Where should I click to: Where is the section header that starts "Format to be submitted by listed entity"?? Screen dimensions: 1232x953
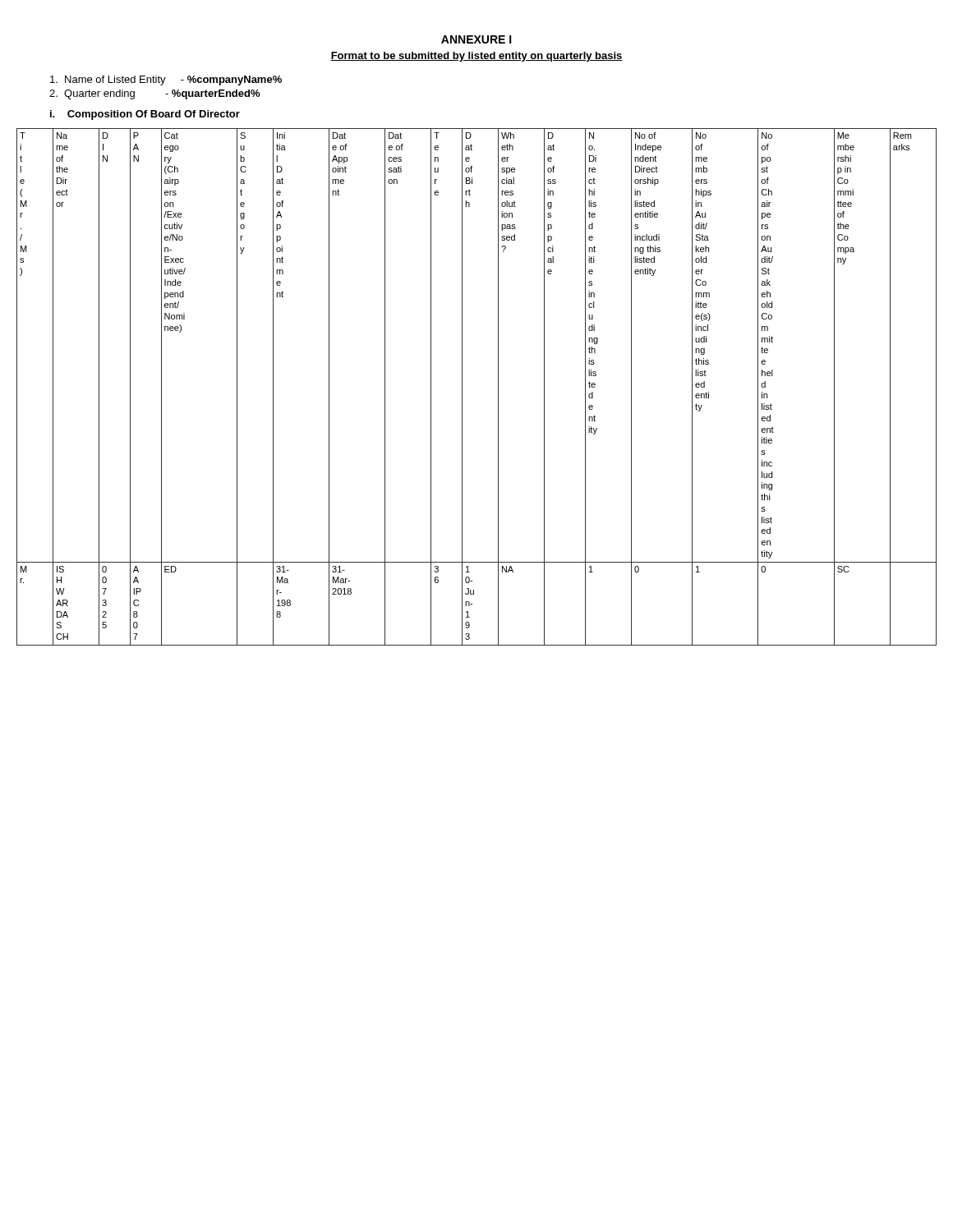476,55
